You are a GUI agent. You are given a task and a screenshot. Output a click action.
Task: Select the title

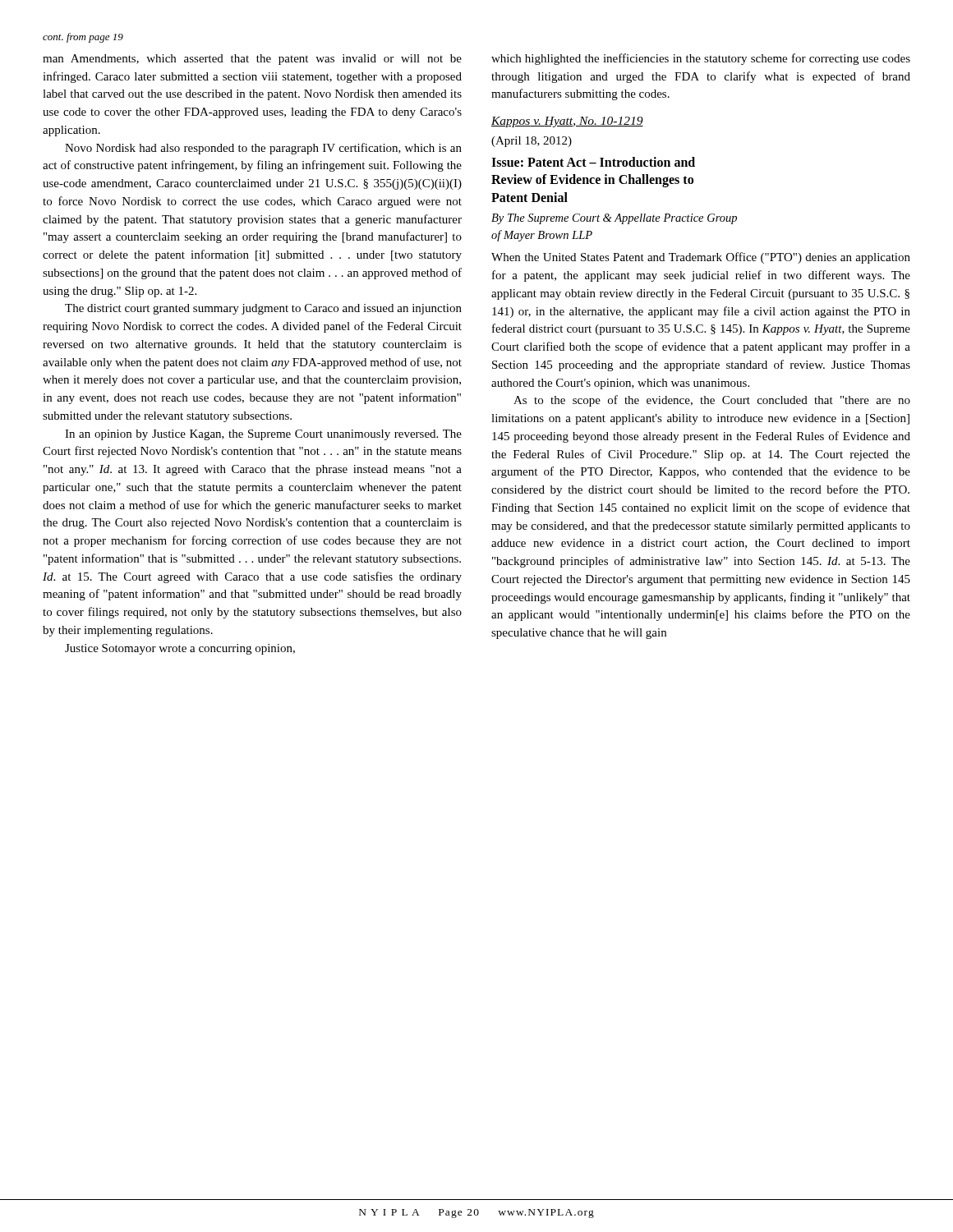(593, 180)
